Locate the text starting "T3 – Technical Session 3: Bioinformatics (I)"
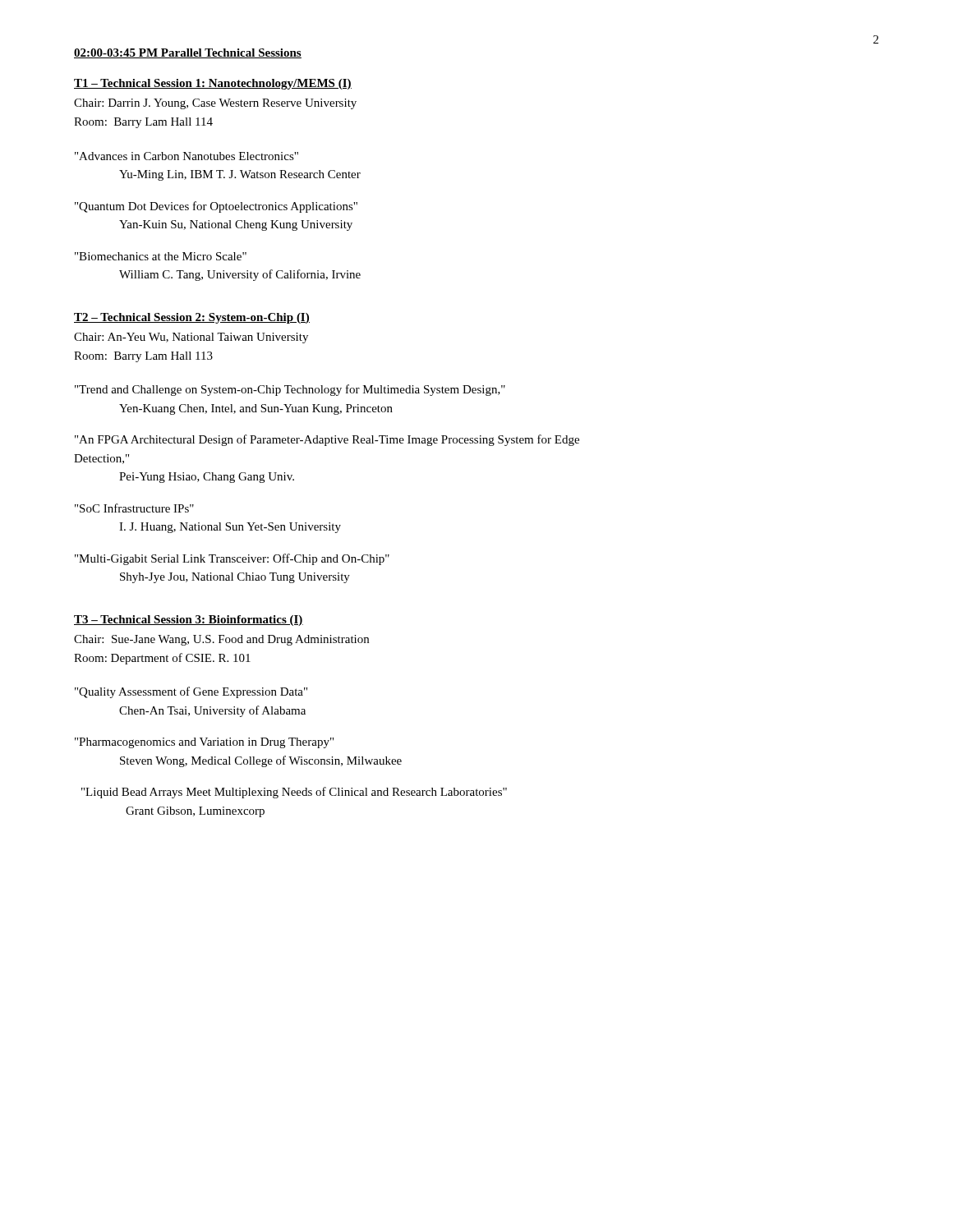 coord(188,619)
